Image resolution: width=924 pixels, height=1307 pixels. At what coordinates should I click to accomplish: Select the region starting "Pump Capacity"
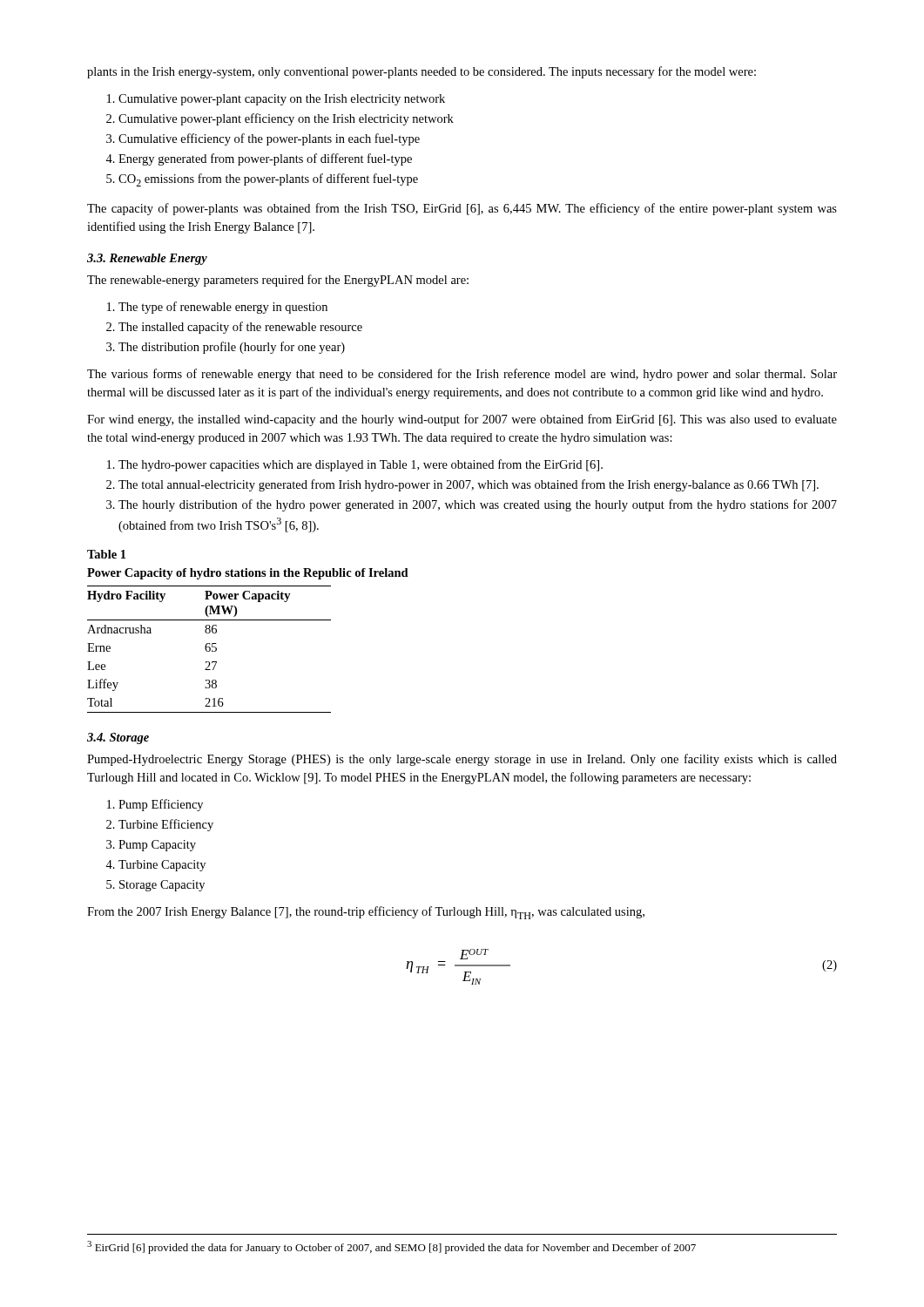[157, 846]
